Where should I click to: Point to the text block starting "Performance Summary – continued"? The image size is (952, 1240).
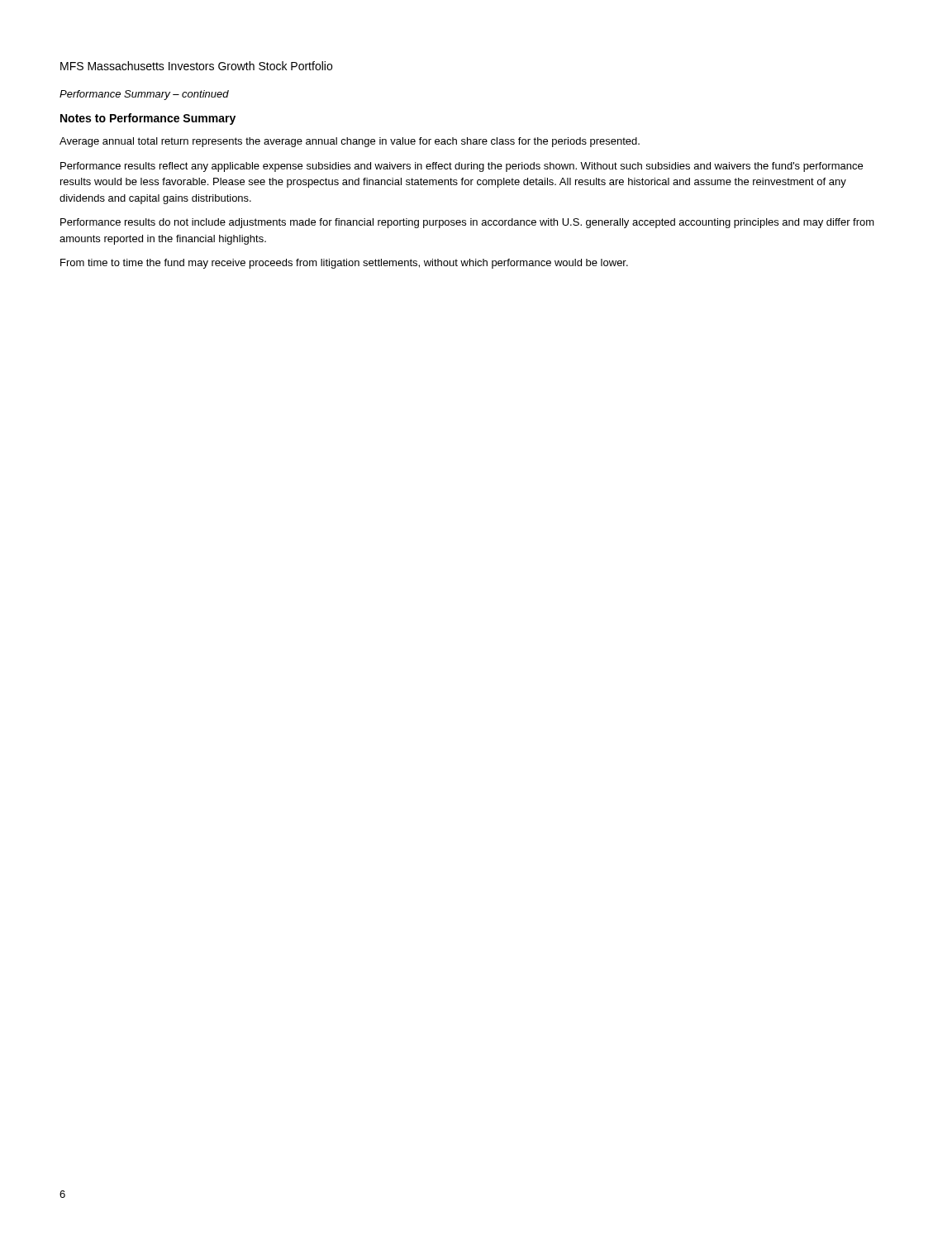[x=144, y=94]
